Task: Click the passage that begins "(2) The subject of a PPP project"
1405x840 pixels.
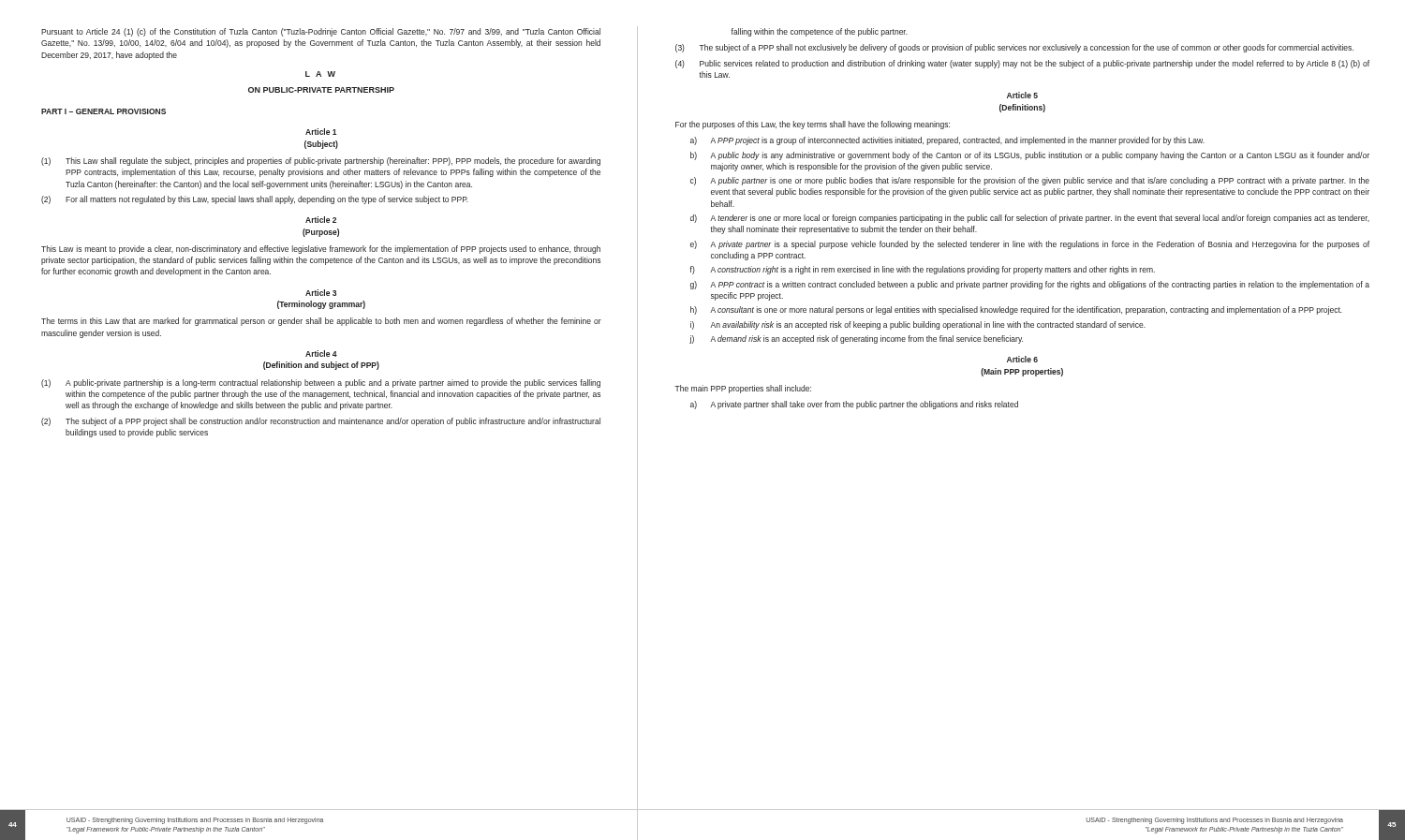Action: click(x=321, y=427)
